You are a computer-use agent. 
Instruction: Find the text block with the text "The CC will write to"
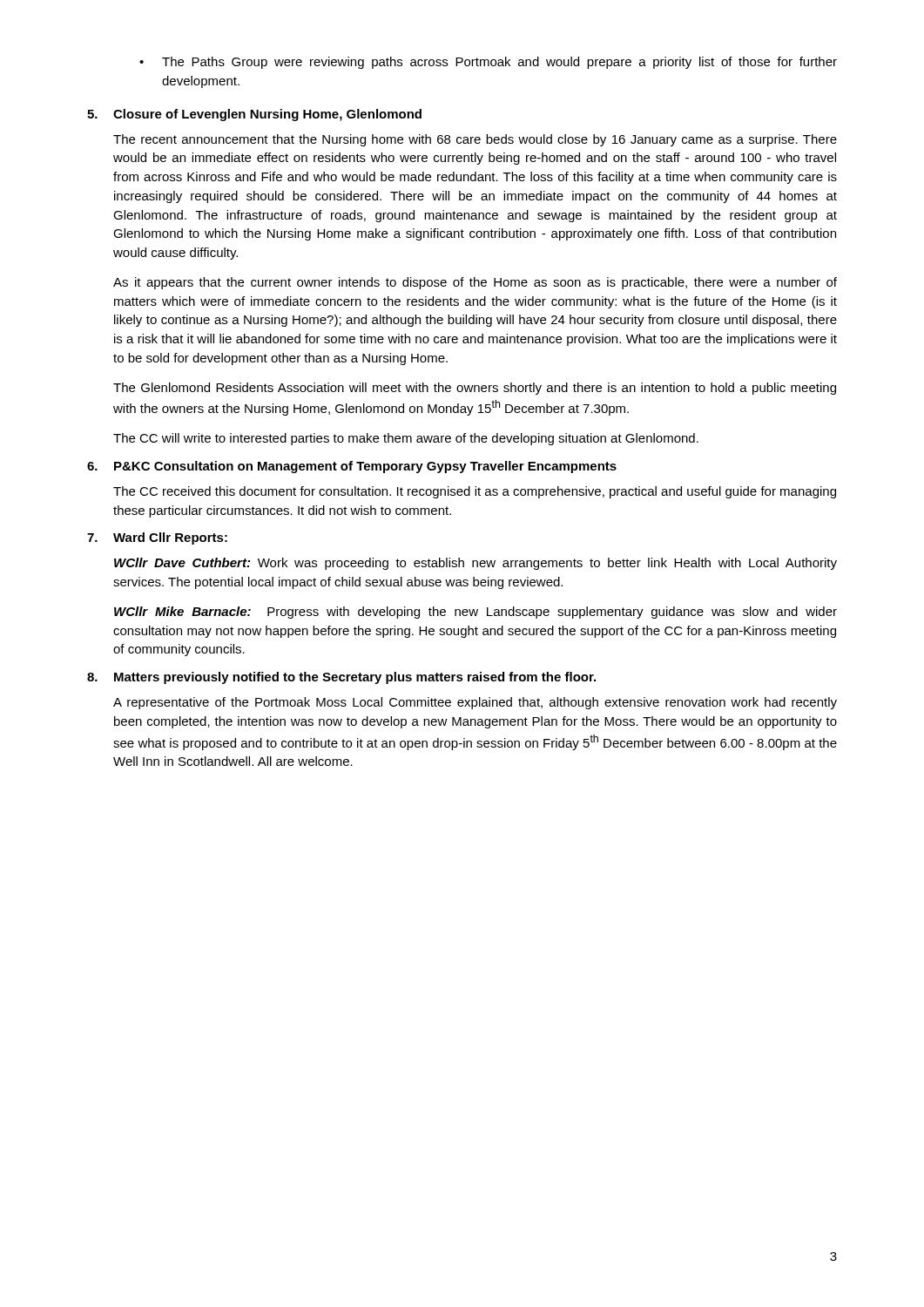406,438
